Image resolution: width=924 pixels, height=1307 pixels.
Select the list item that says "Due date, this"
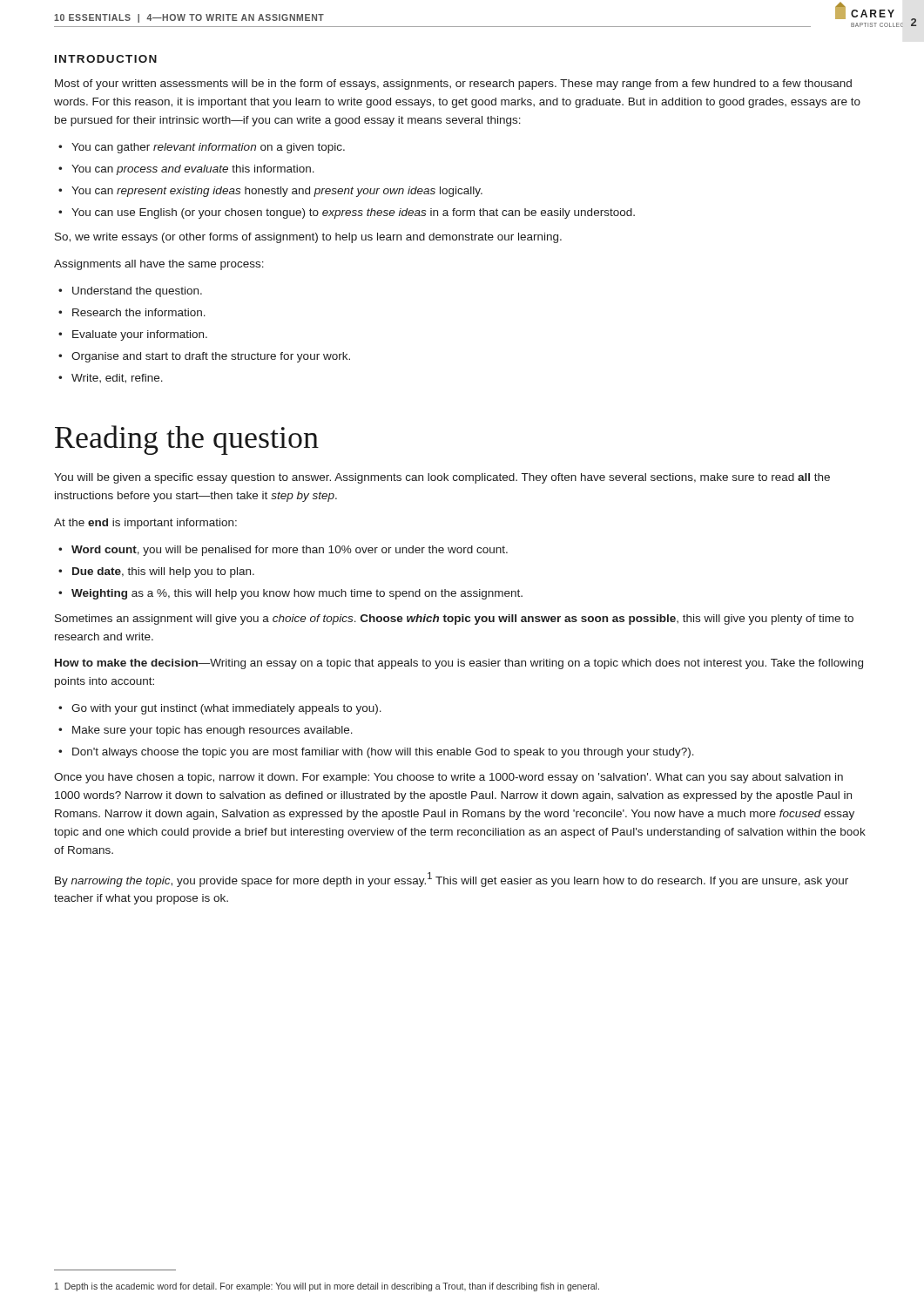point(163,571)
